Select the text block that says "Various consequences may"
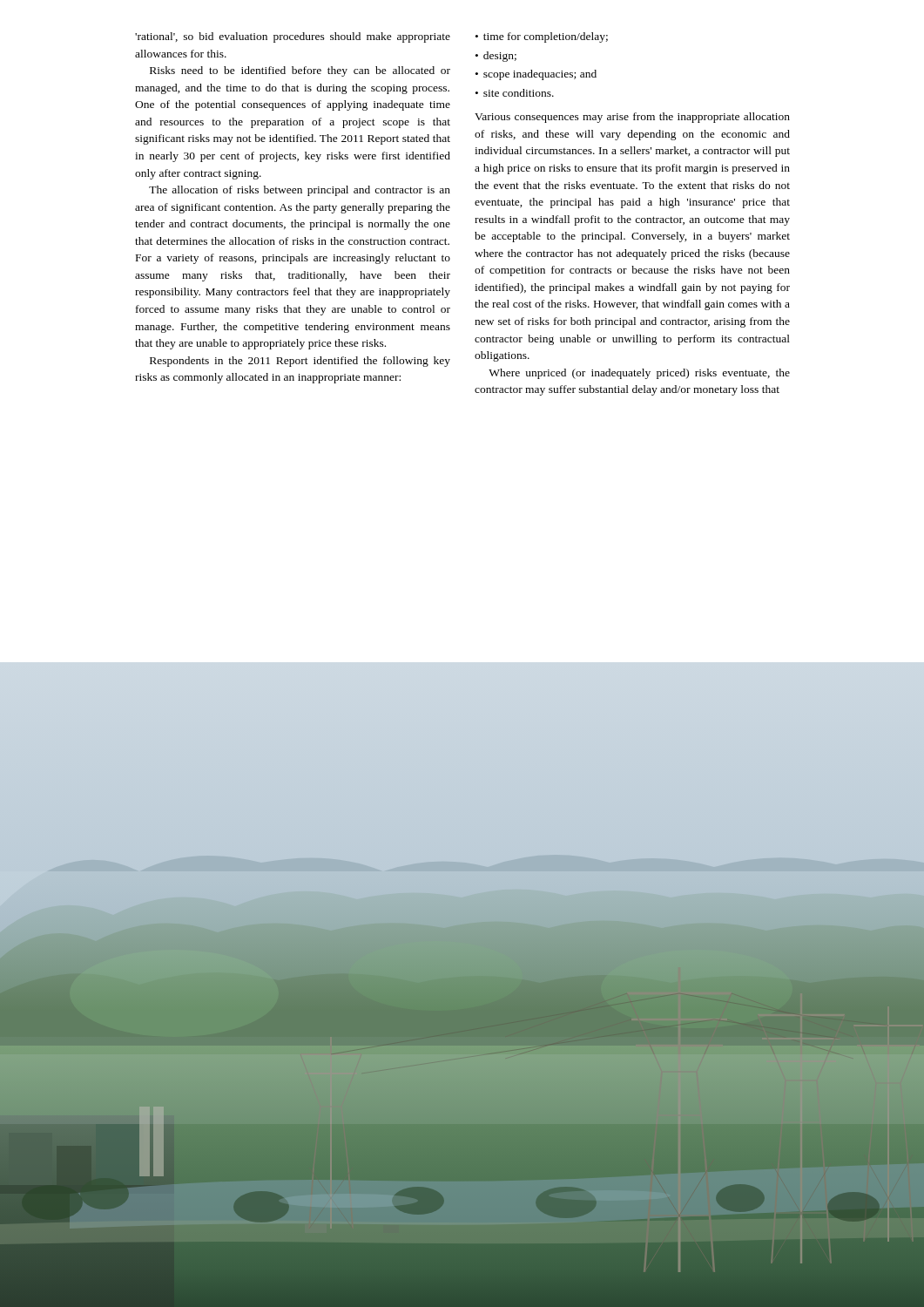Image resolution: width=924 pixels, height=1307 pixels. coord(632,253)
